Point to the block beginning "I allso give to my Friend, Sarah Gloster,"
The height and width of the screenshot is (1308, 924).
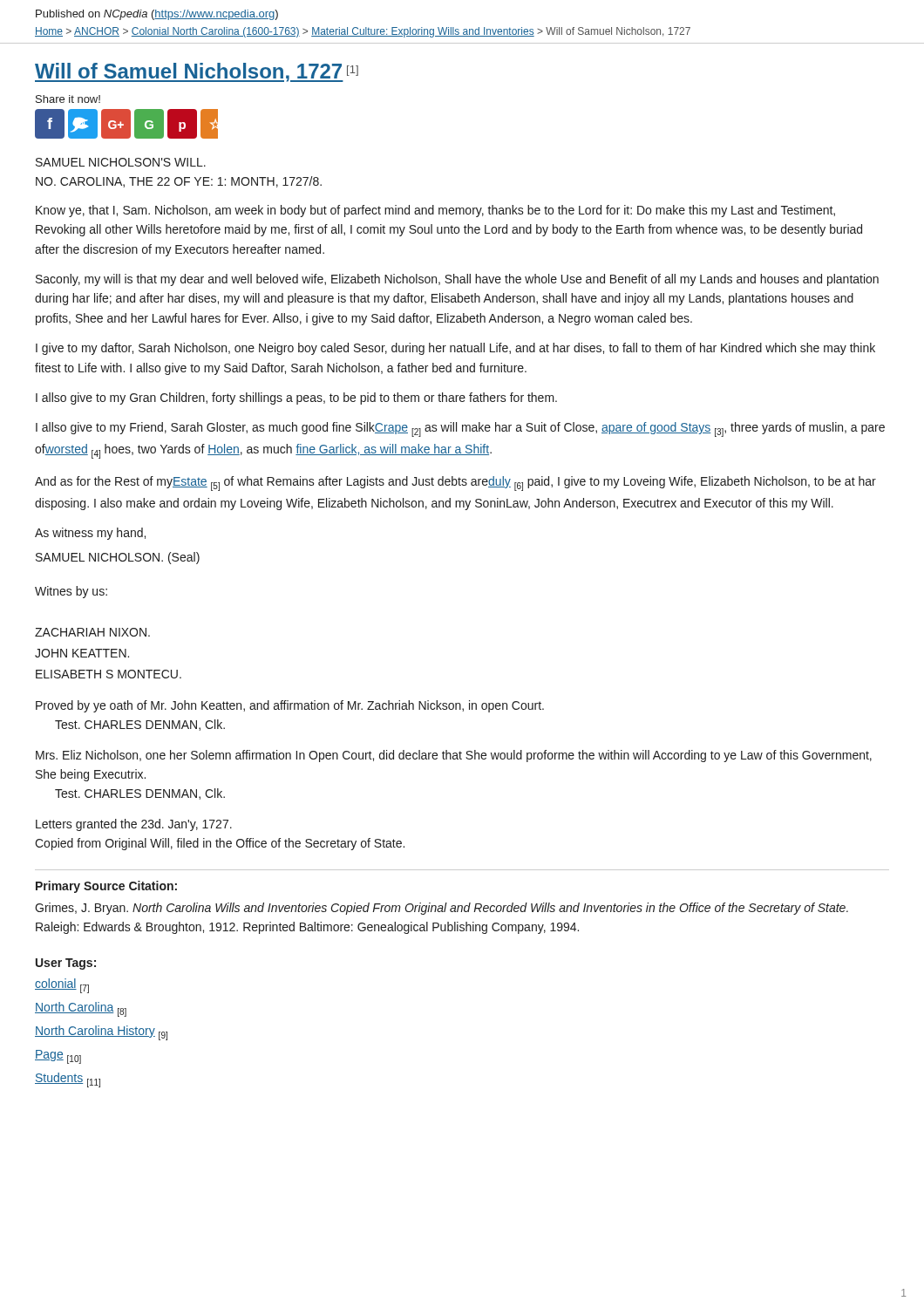(460, 440)
